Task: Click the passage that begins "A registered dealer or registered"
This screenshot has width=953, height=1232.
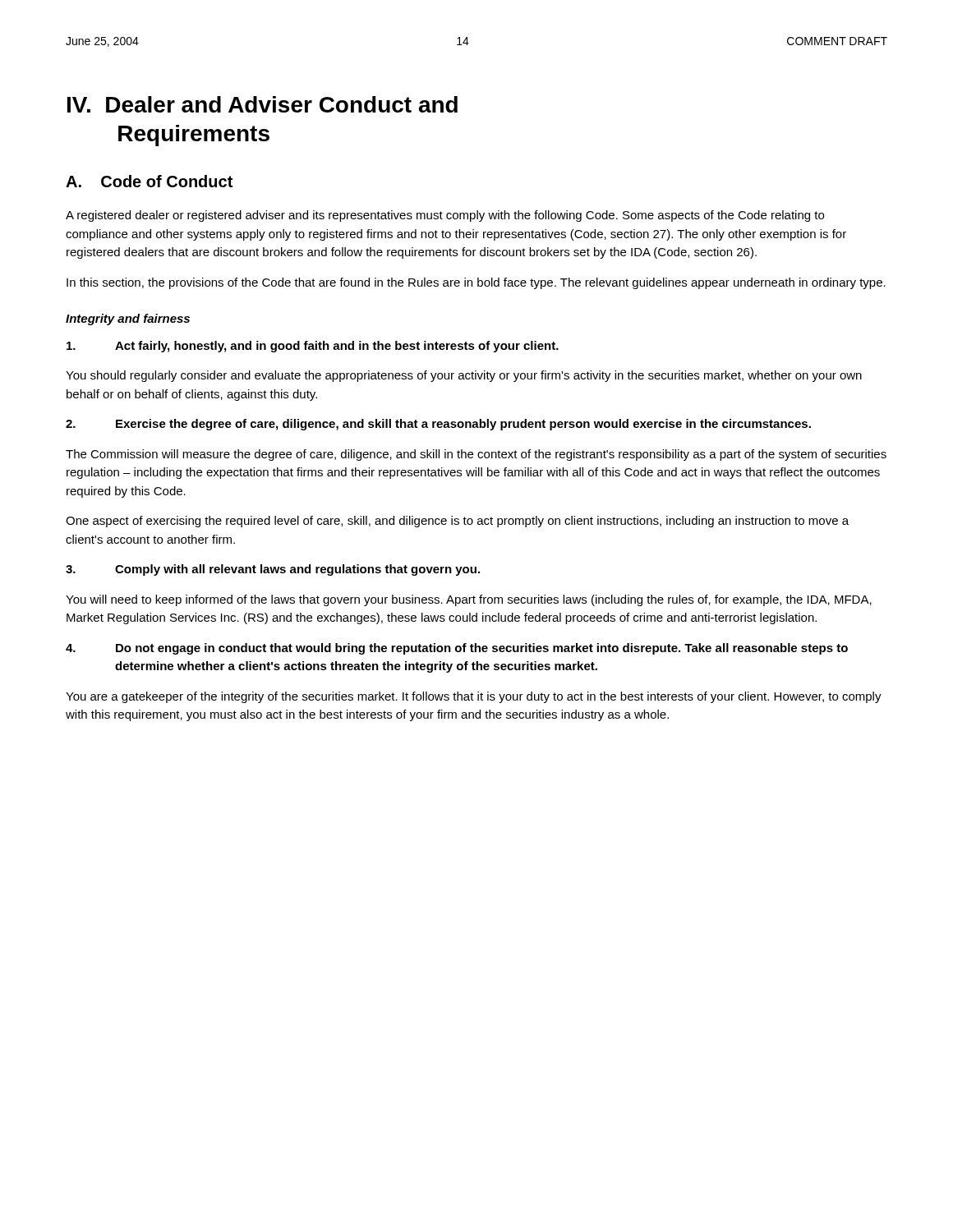Action: pyautogui.click(x=476, y=234)
